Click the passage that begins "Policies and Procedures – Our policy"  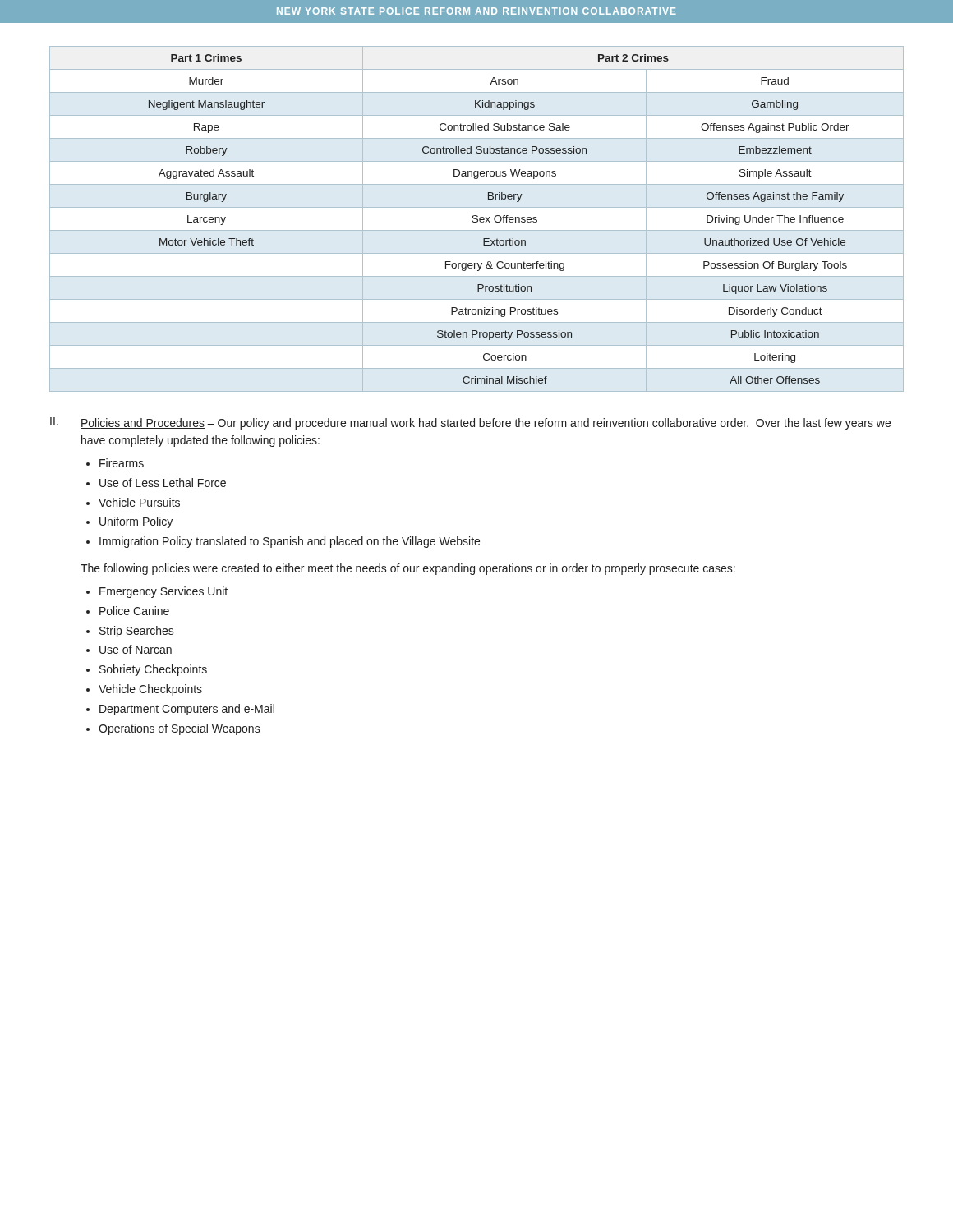(x=492, y=432)
